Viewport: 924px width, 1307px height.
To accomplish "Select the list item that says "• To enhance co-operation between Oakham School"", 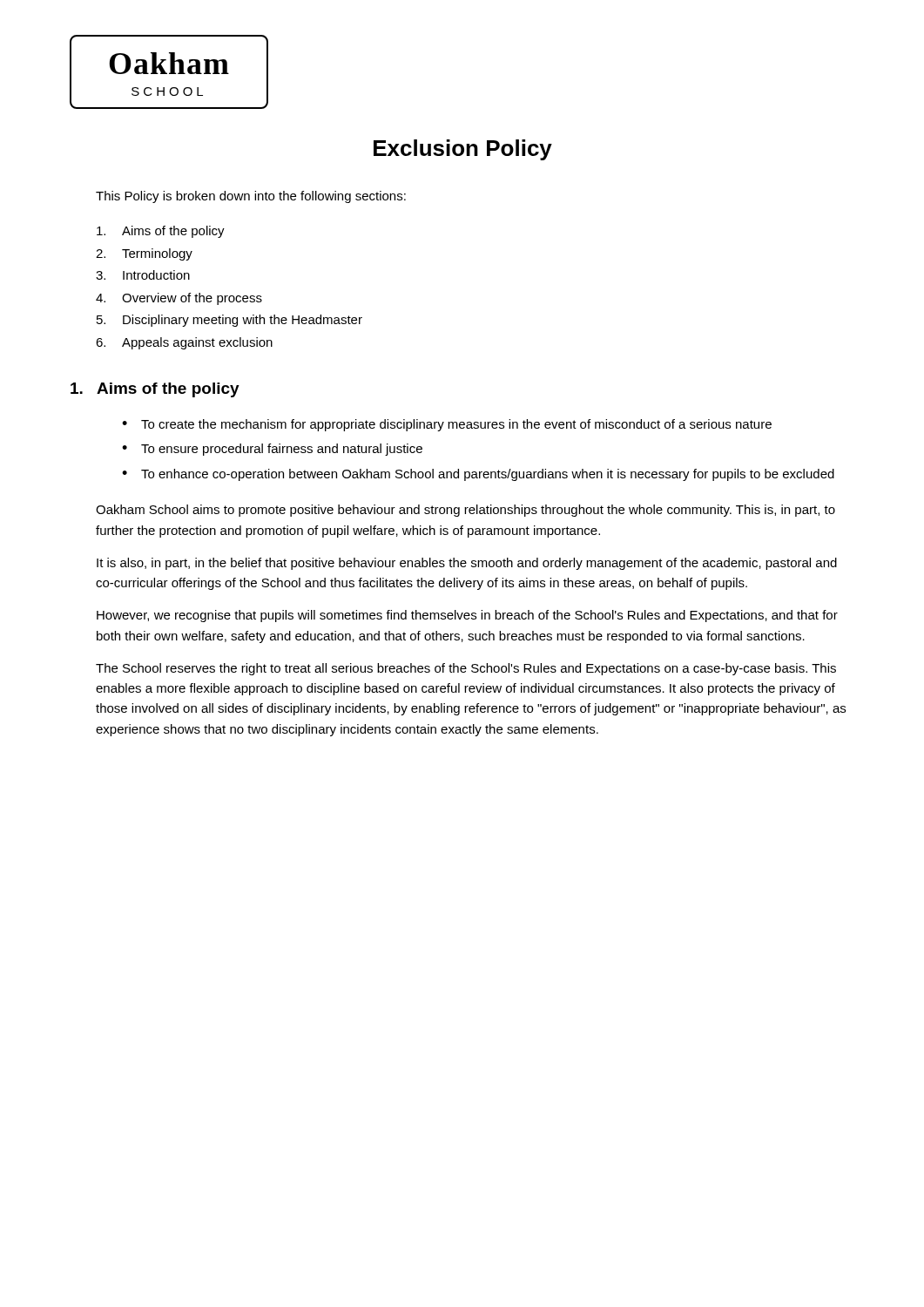I will (x=488, y=474).
